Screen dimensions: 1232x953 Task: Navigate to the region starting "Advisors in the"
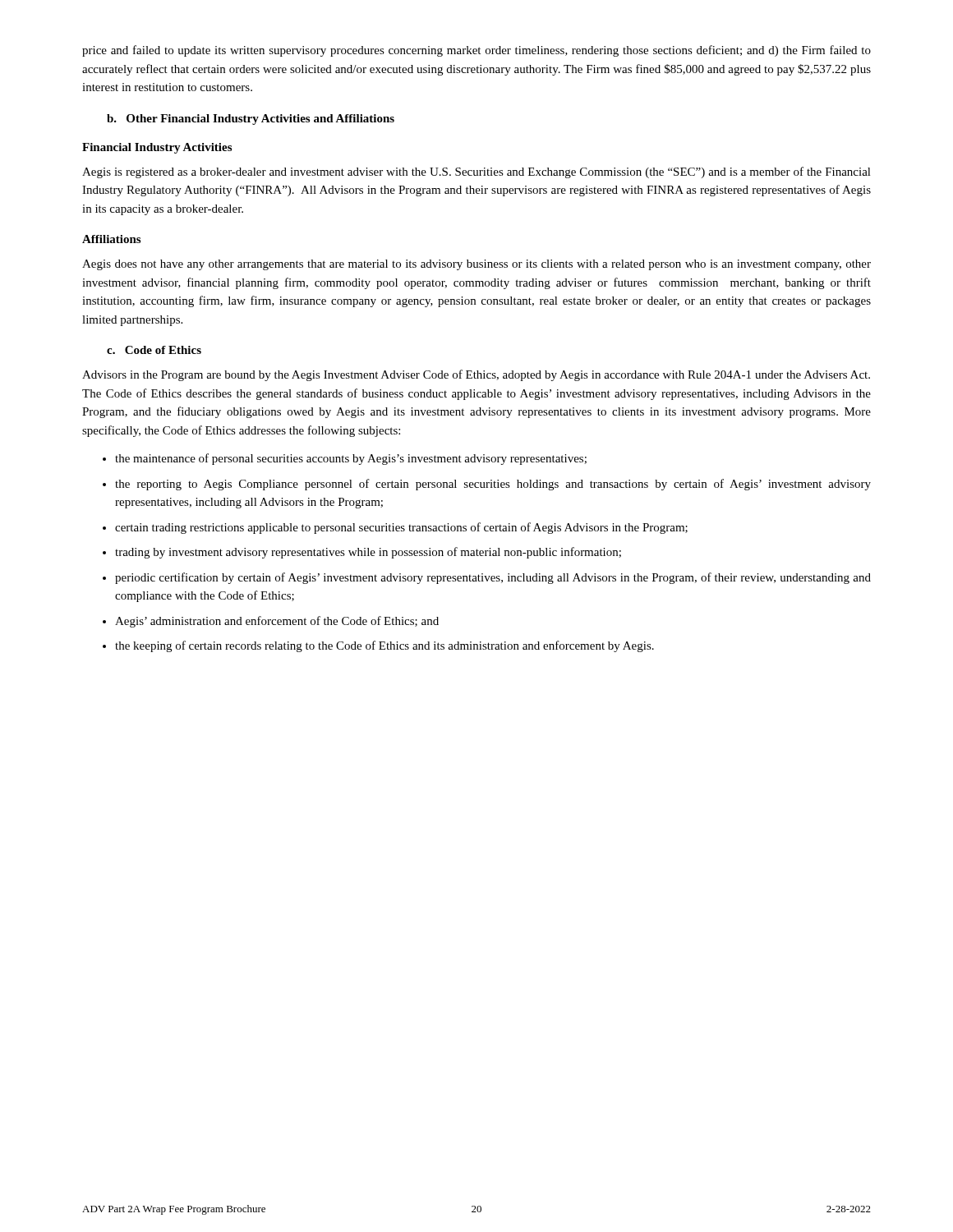(476, 402)
